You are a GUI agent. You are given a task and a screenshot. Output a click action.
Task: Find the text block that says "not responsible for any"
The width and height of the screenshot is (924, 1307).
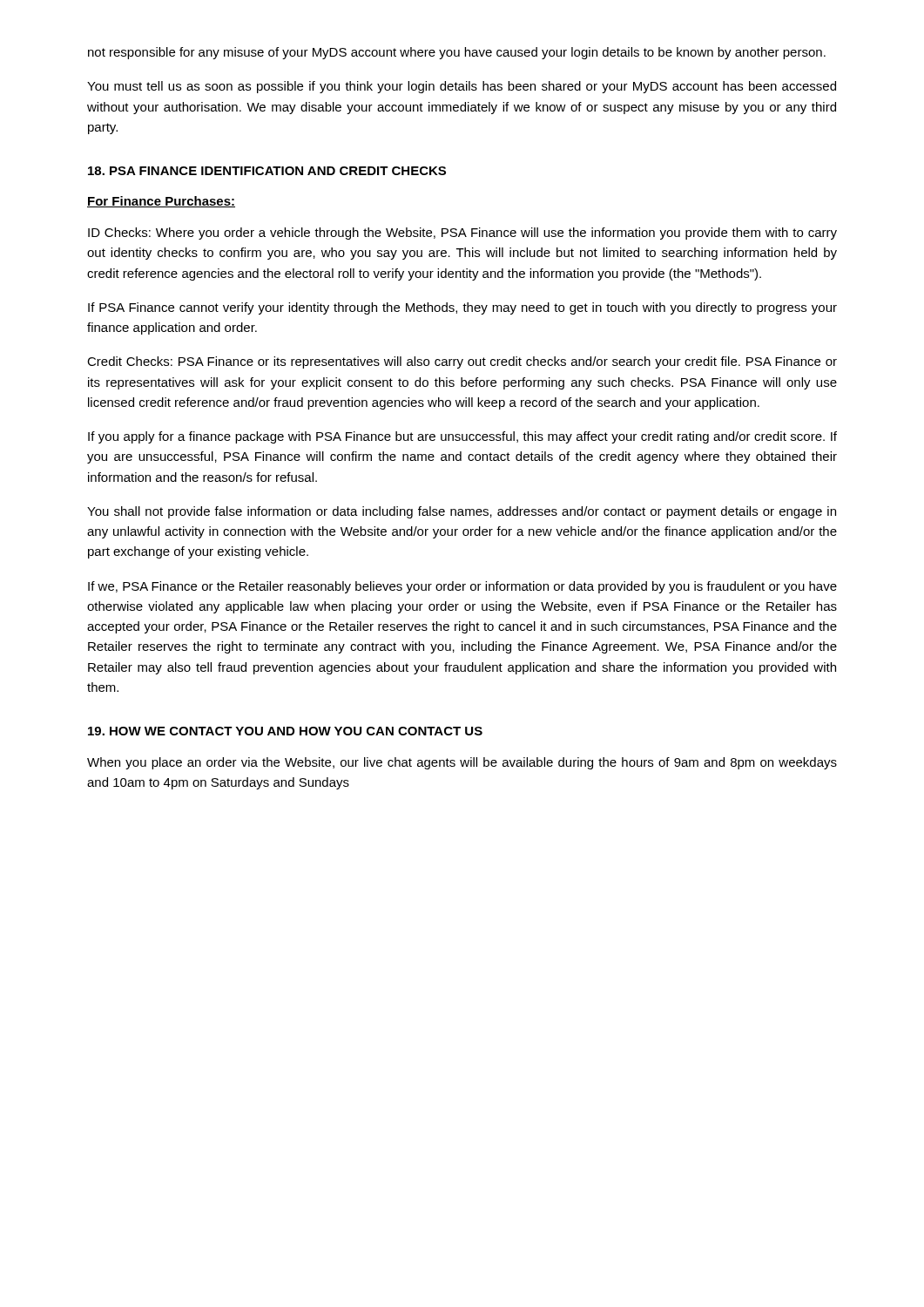point(457,52)
